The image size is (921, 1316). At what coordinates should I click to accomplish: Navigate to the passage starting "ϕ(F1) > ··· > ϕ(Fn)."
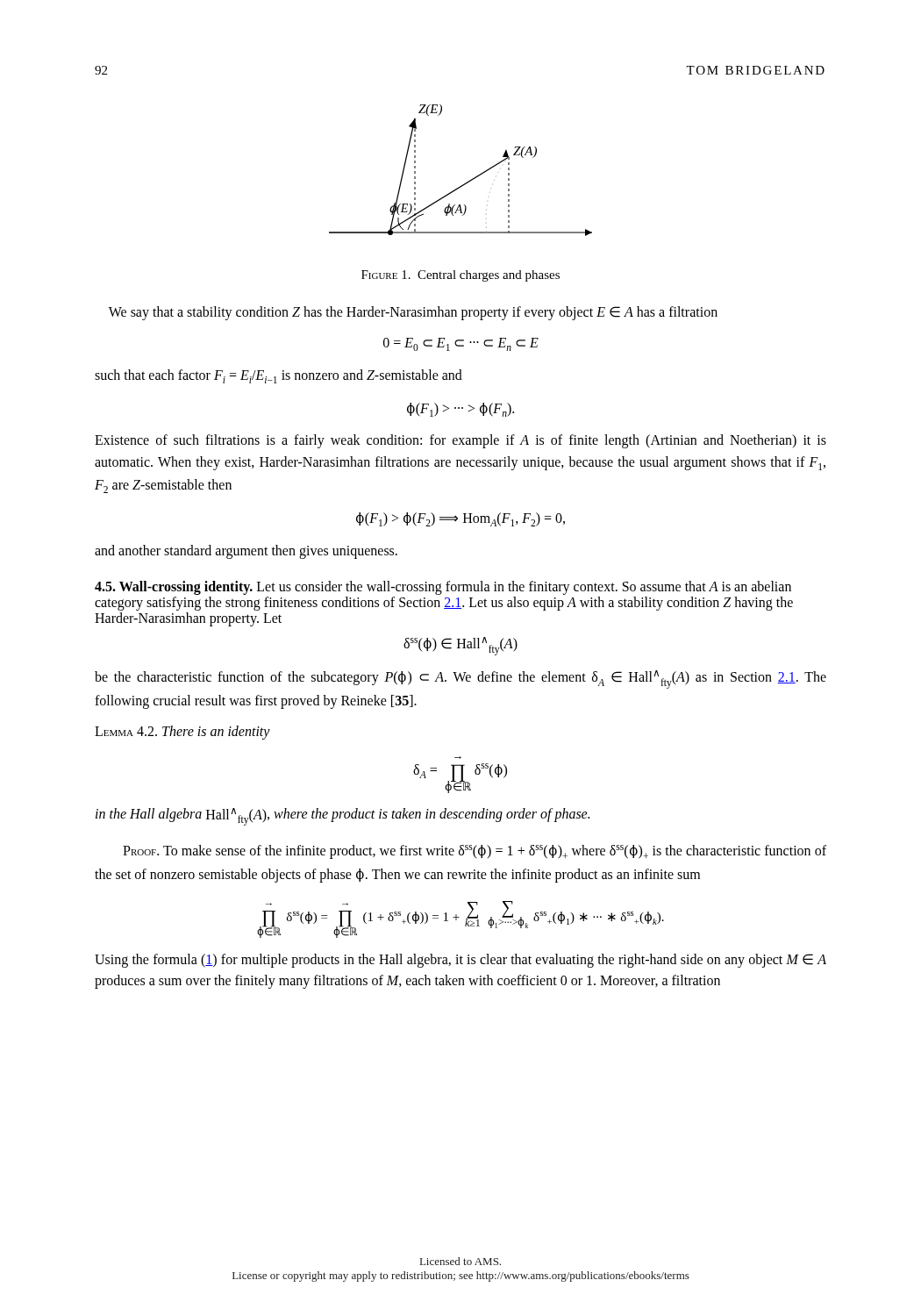click(460, 409)
